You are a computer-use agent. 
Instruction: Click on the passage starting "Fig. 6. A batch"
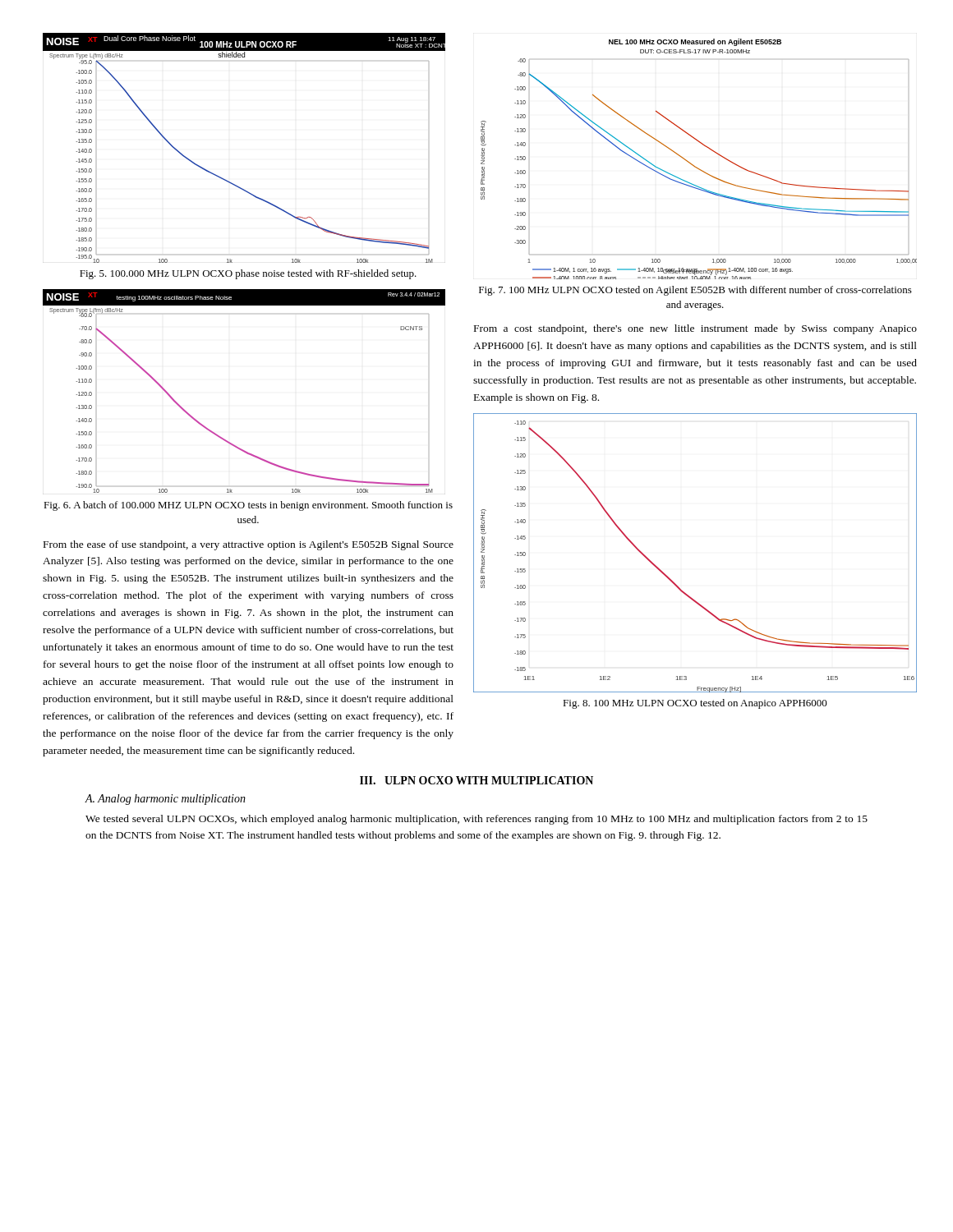click(x=248, y=512)
